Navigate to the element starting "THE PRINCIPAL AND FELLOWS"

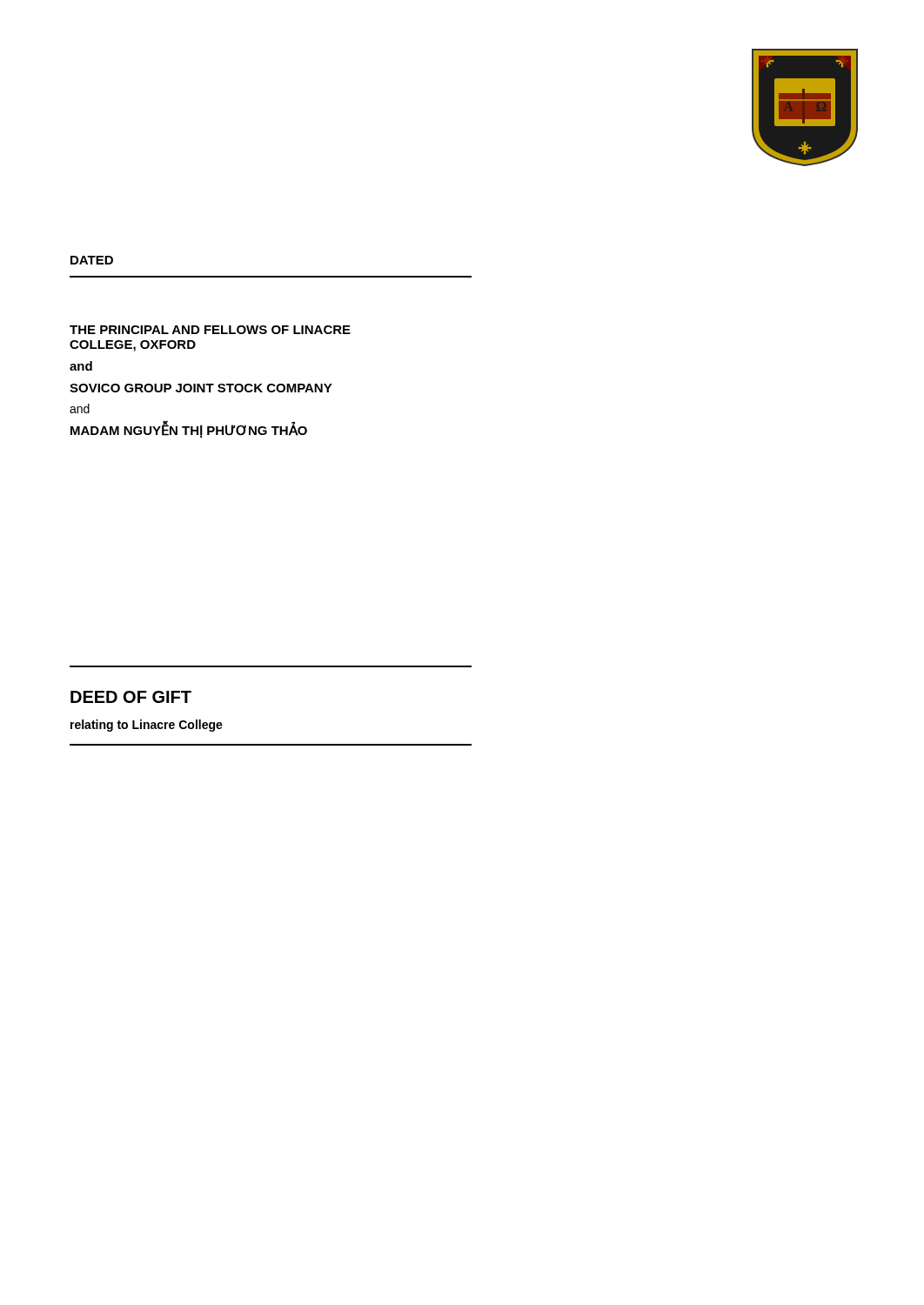210,337
